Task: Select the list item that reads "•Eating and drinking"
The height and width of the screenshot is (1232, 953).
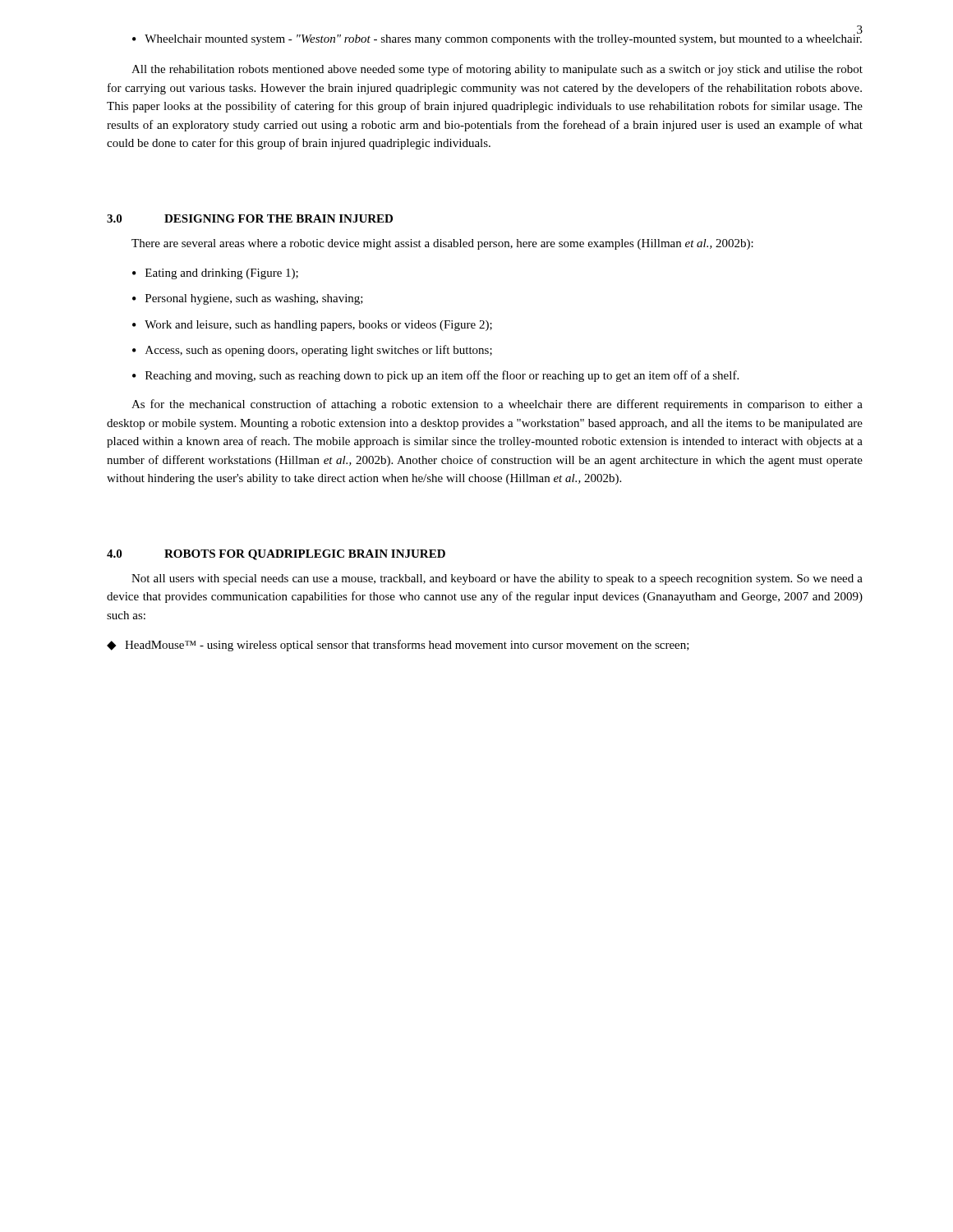Action: (x=215, y=274)
